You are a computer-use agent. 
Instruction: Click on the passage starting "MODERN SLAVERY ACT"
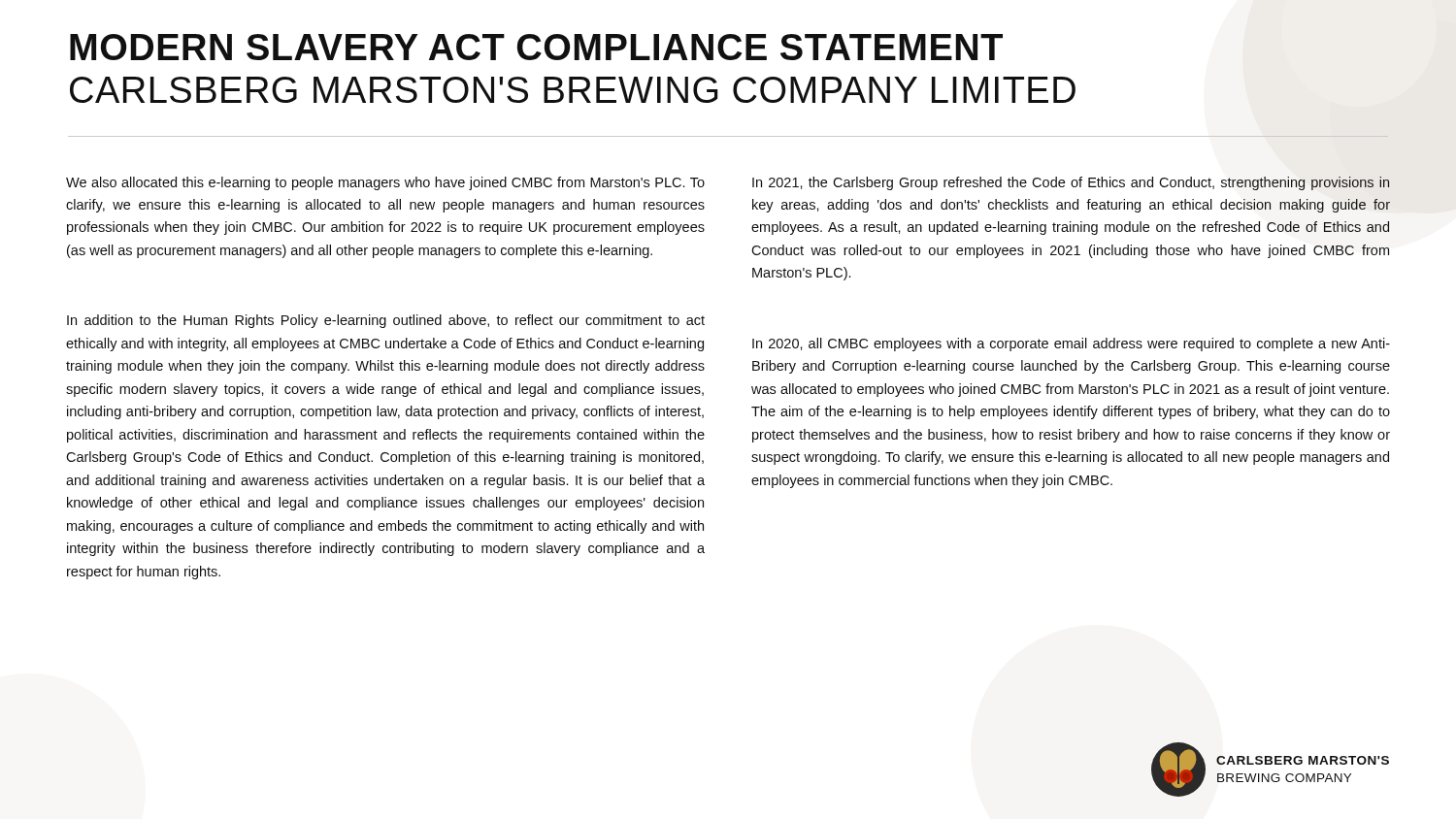[728, 70]
